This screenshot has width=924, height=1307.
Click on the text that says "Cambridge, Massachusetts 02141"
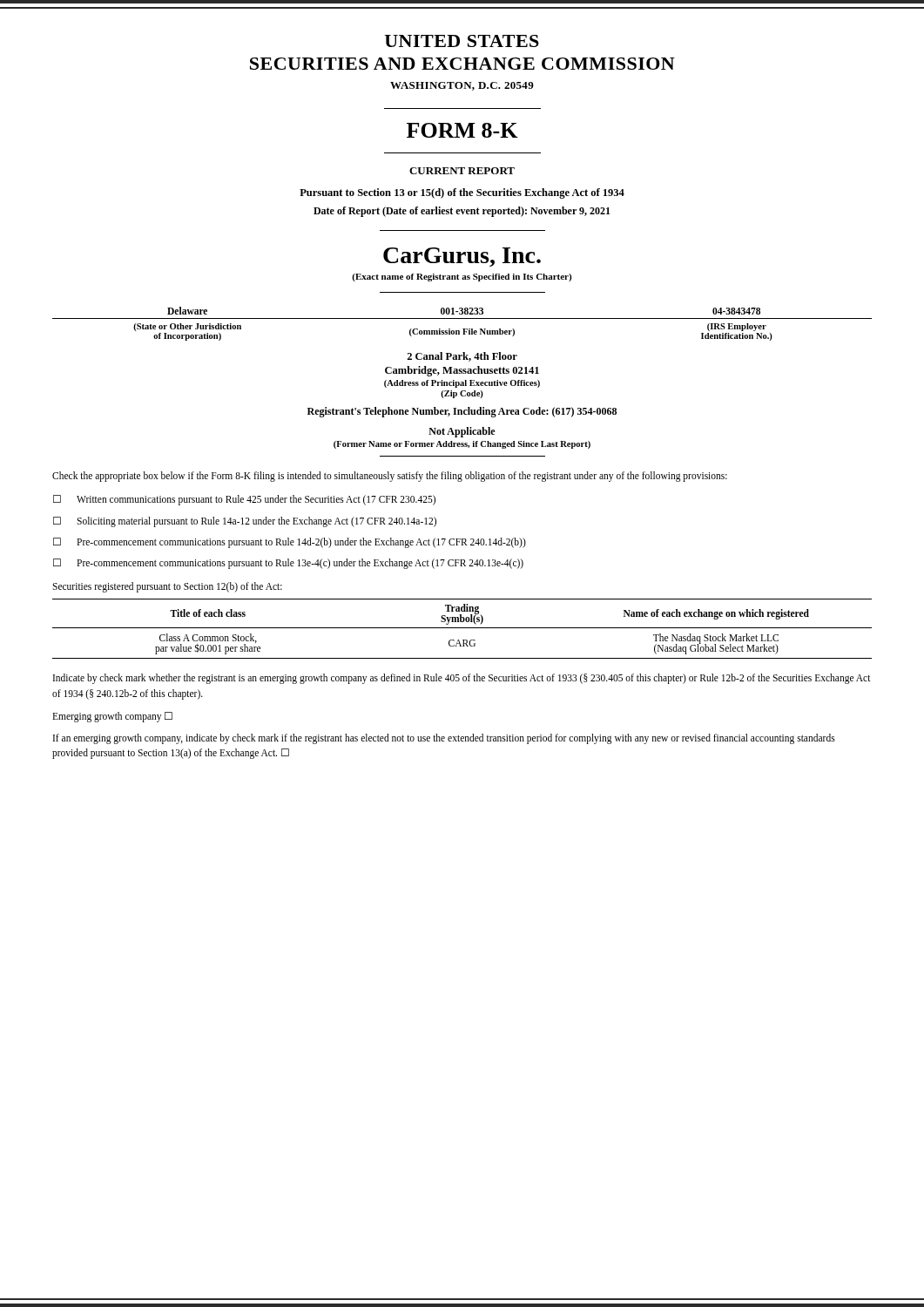(x=462, y=370)
